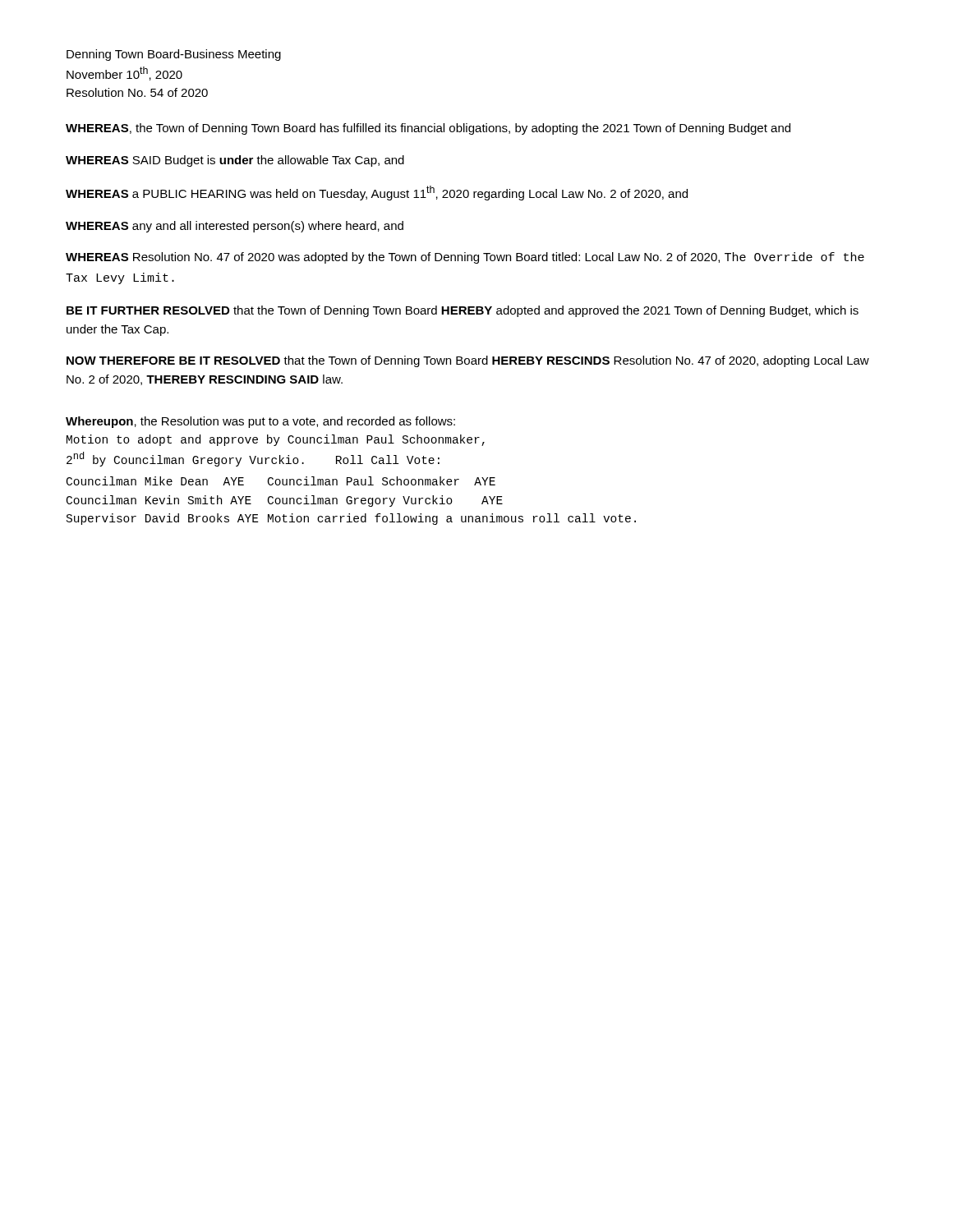Find the element starting "WHEREAS a PUBLIC HEARING was held on"
The image size is (953, 1232).
377,192
